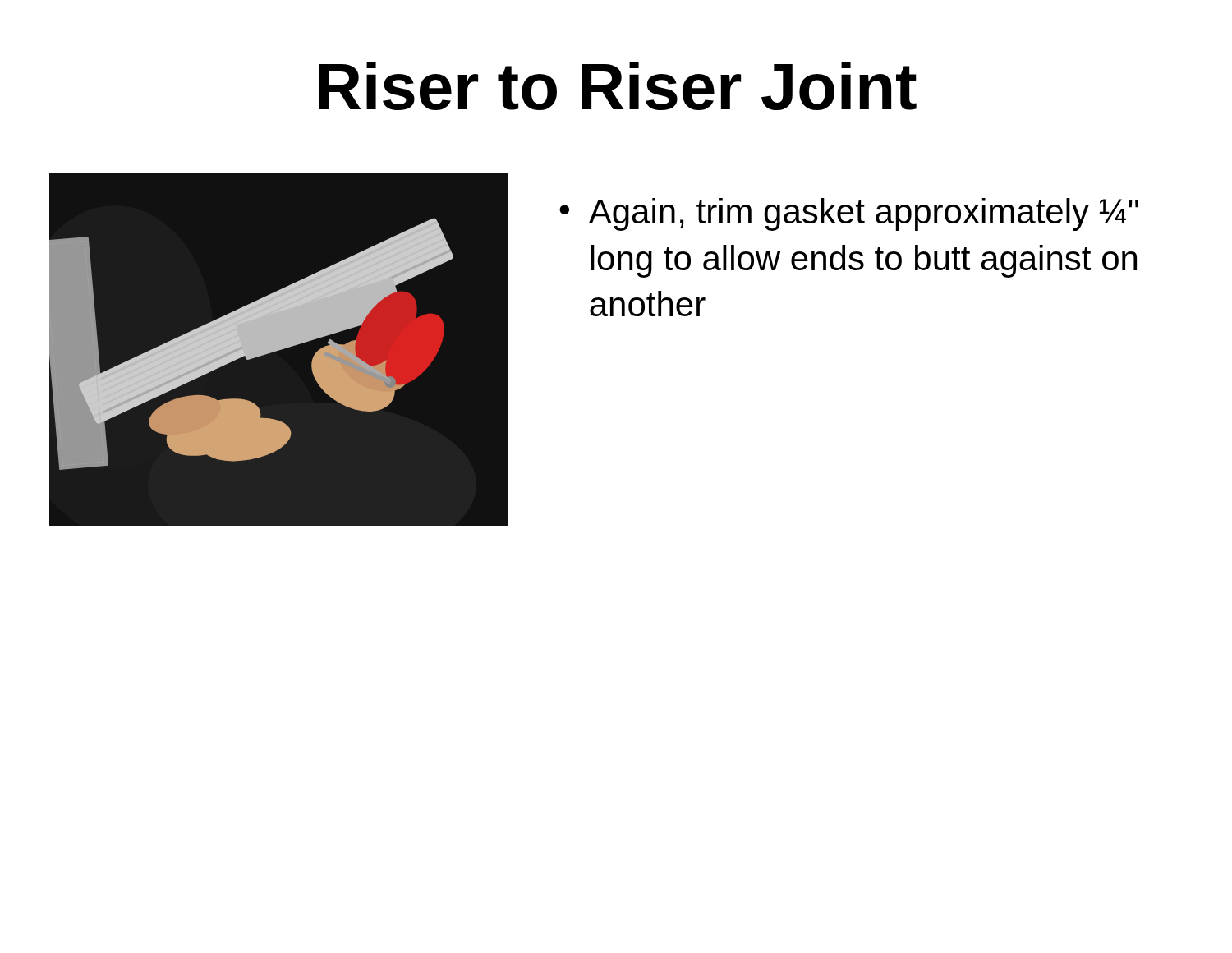Locate the region starting "• Again, trim gasket approximately"
1232x953 pixels.
click(871, 259)
